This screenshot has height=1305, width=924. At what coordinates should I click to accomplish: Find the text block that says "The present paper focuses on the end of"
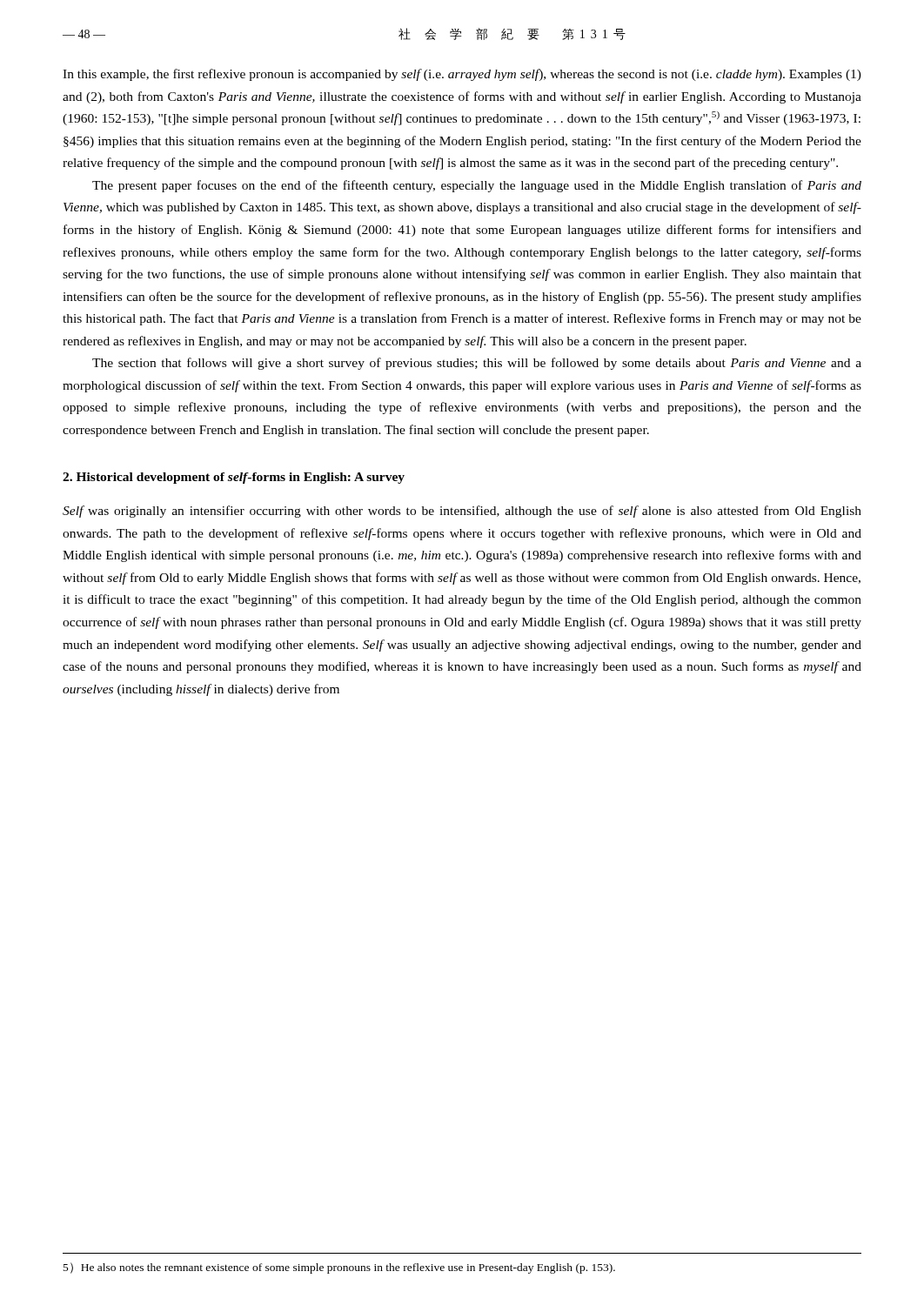tap(462, 263)
